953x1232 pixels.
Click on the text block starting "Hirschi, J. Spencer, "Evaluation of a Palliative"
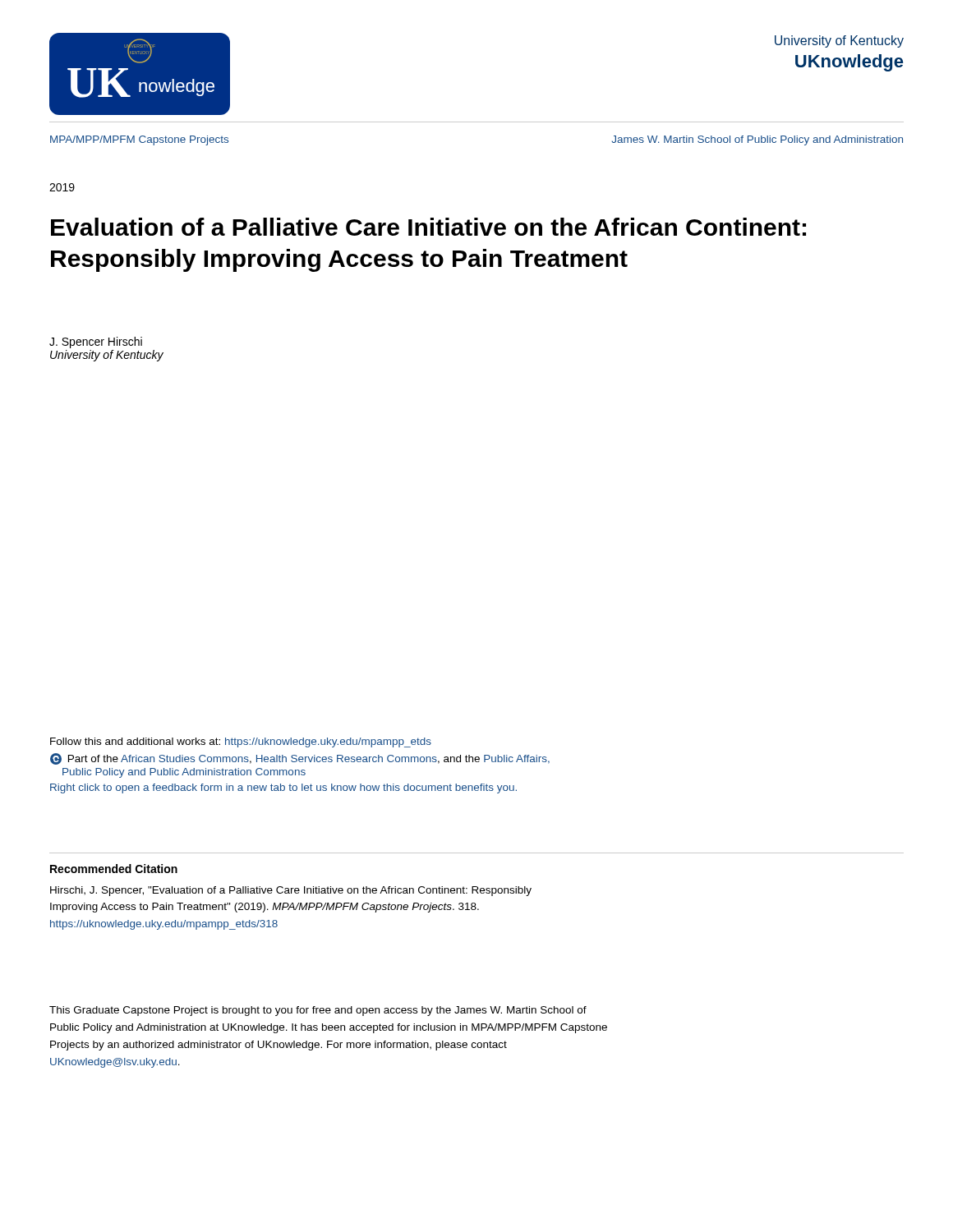(290, 907)
